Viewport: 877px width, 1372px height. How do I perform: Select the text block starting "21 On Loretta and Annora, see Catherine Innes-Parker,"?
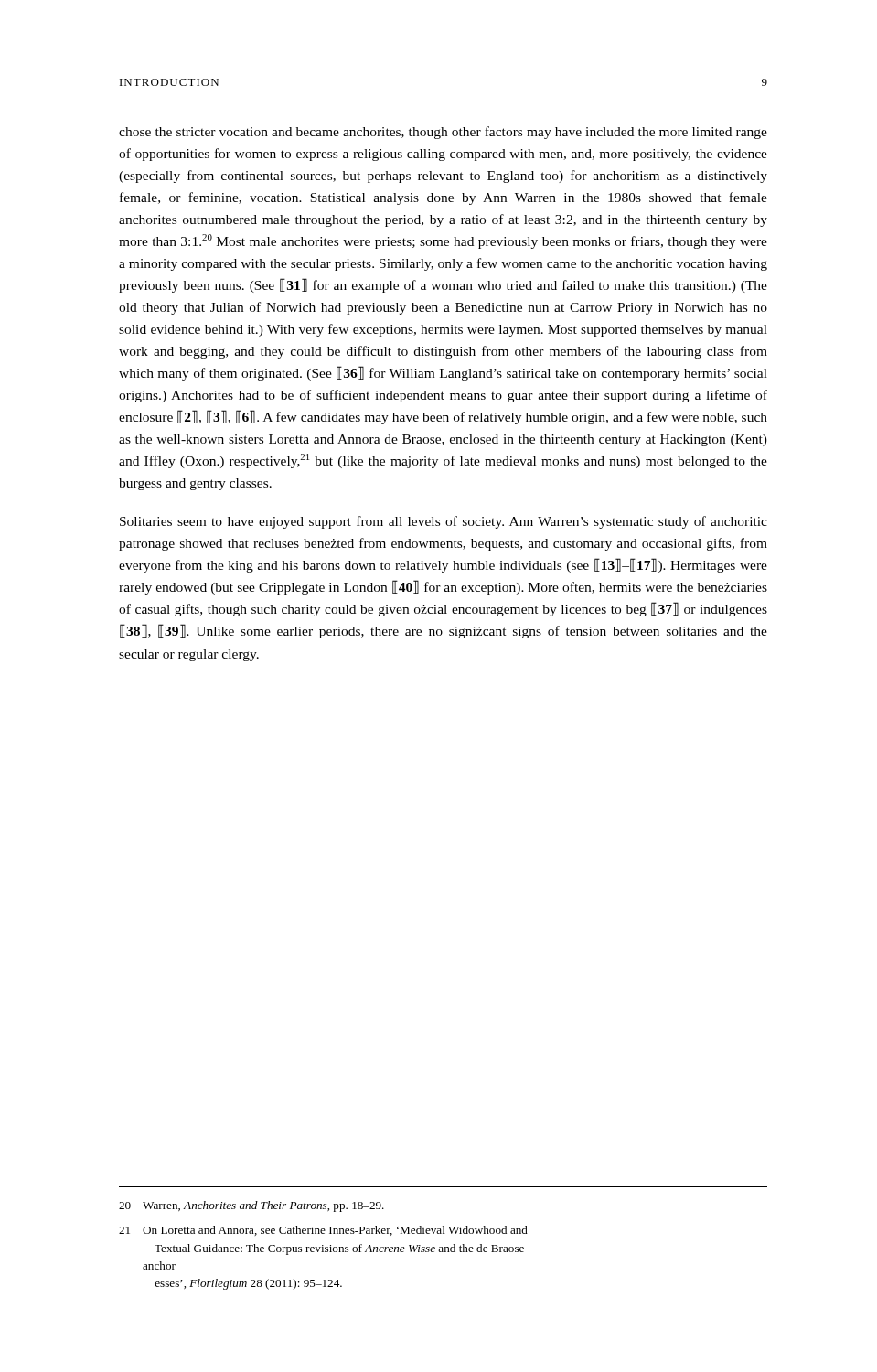(x=340, y=1256)
